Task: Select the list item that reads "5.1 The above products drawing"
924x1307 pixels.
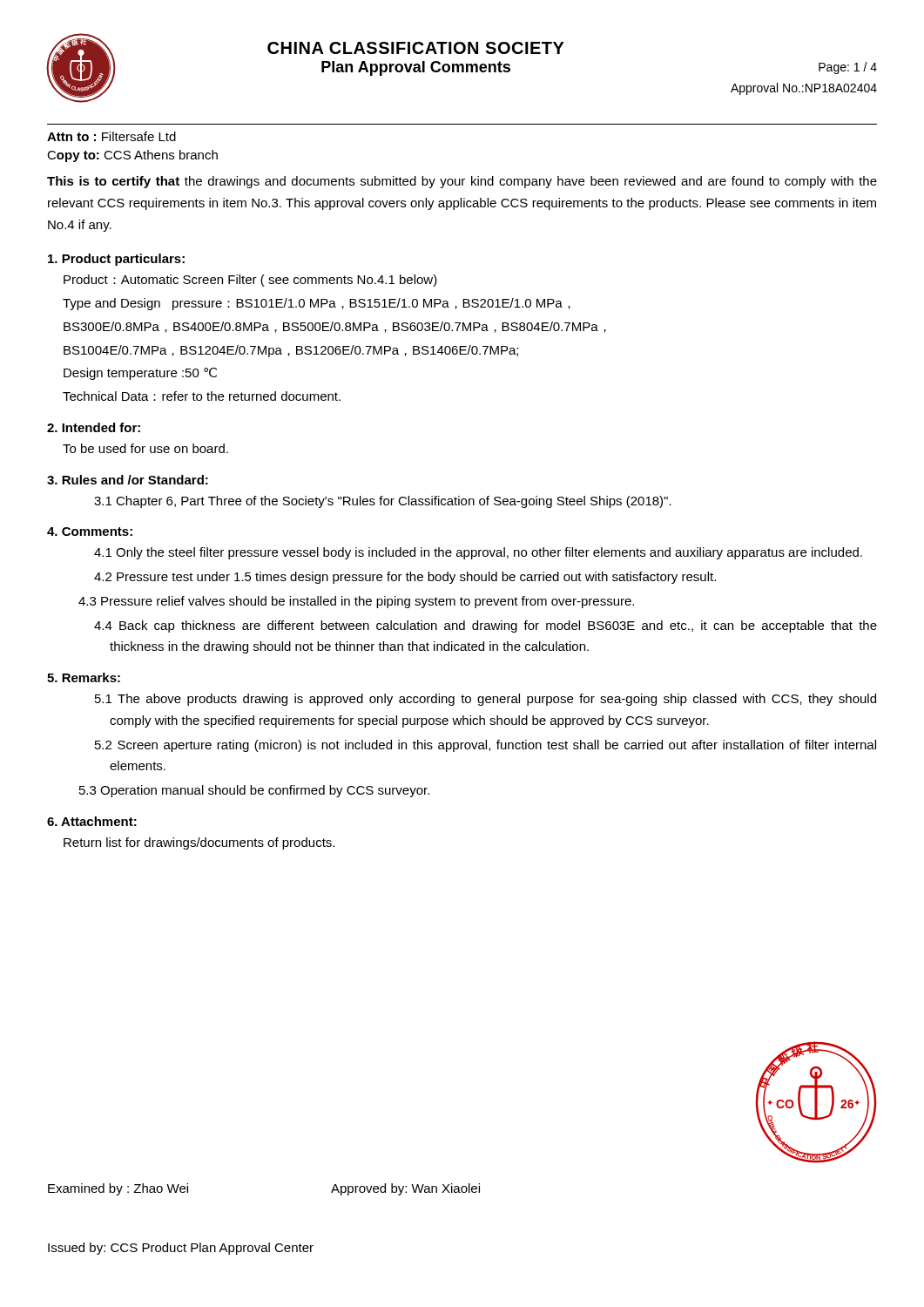Action: click(x=486, y=709)
